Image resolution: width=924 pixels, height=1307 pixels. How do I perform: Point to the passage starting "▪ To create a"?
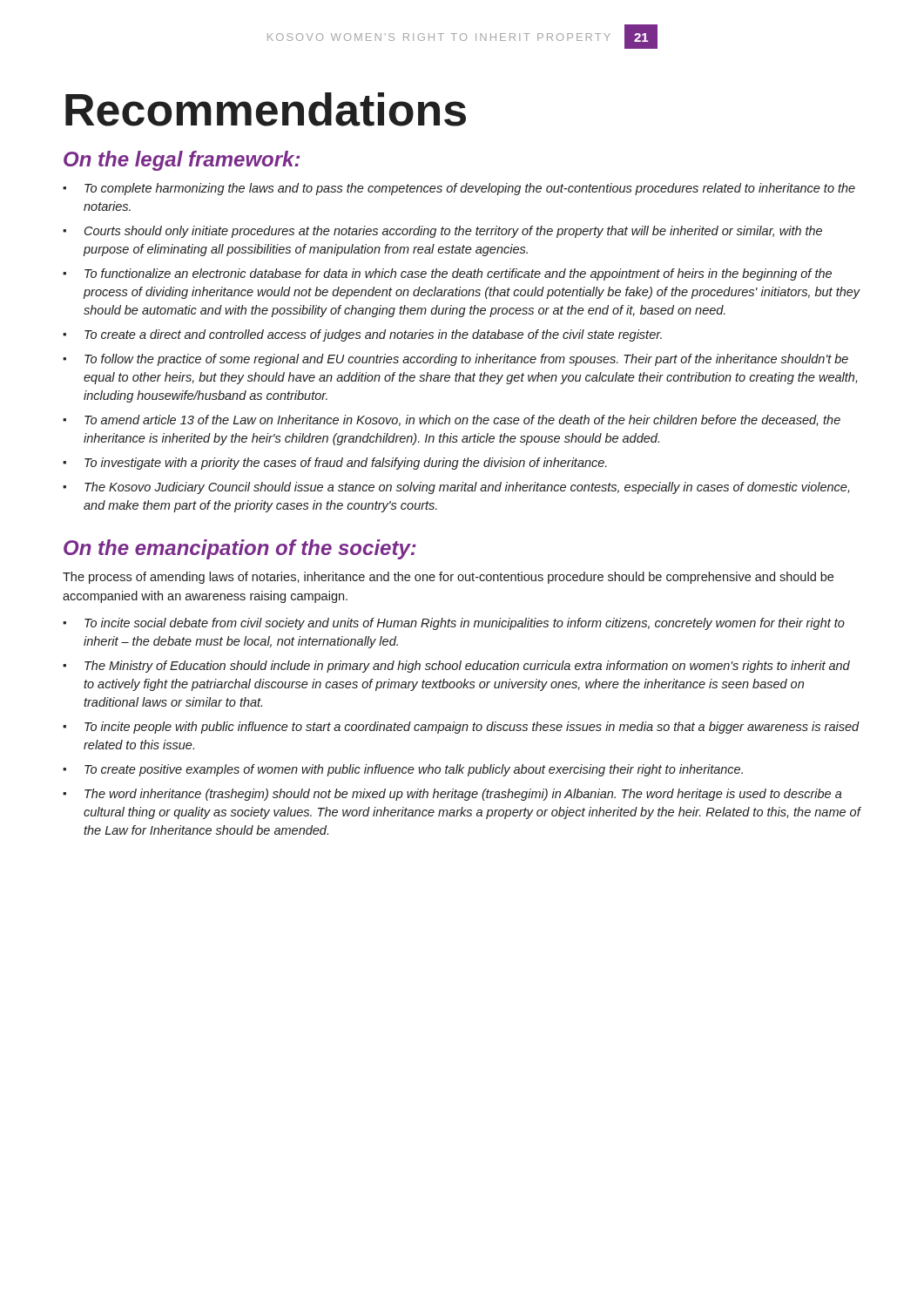click(x=363, y=335)
